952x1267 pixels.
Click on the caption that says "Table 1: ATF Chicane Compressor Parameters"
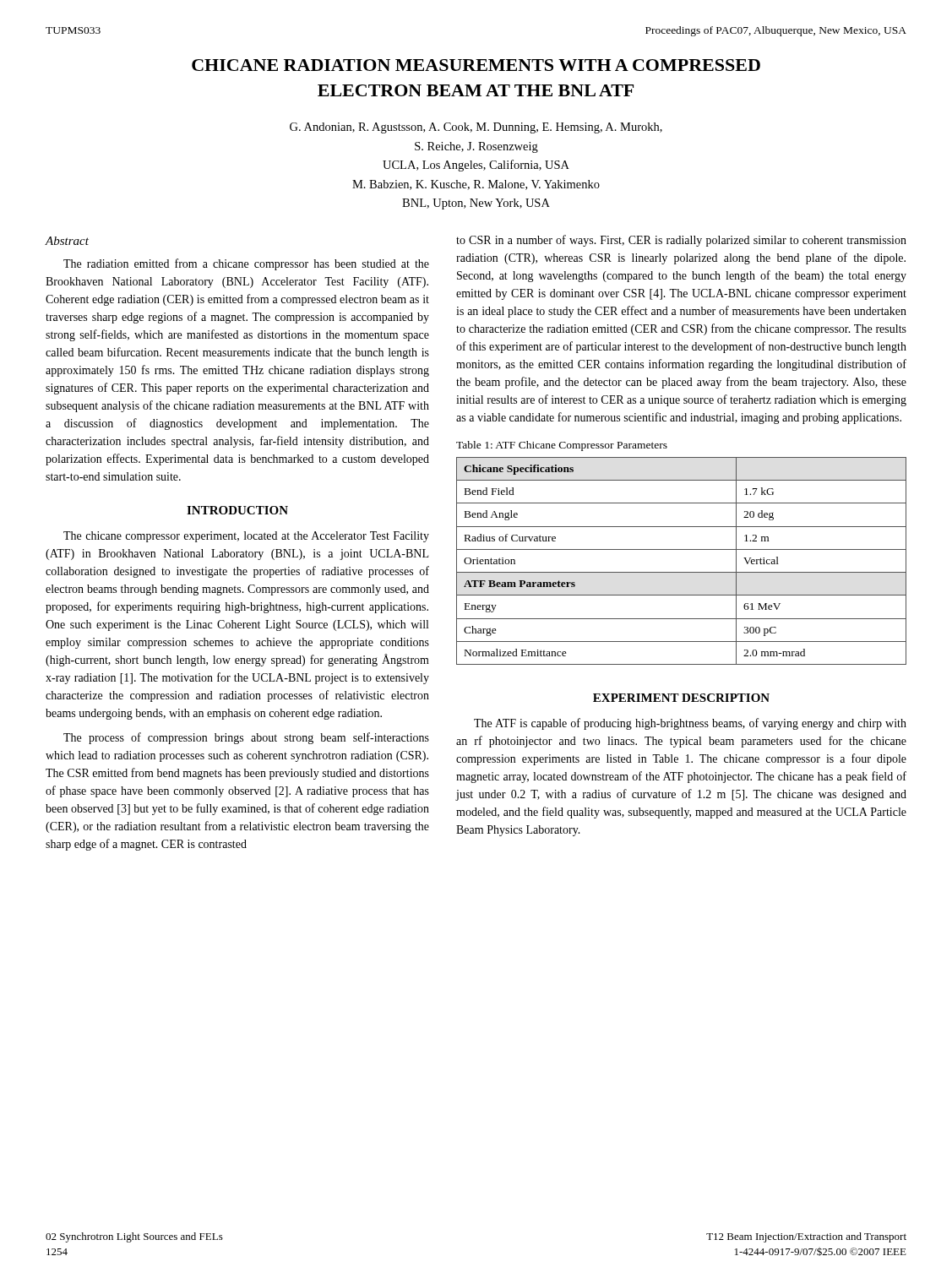562,444
